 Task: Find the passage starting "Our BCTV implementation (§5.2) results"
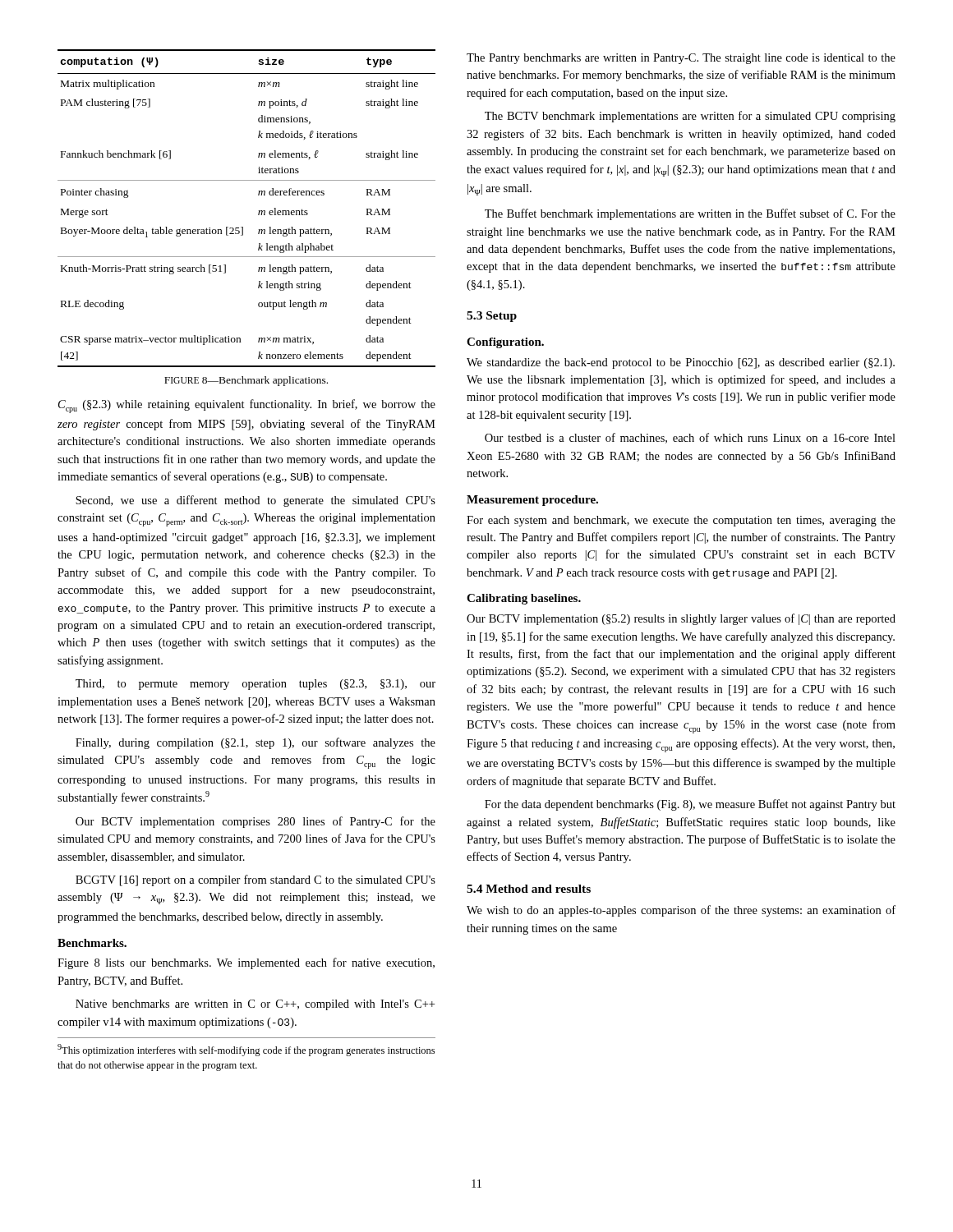pyautogui.click(x=681, y=738)
